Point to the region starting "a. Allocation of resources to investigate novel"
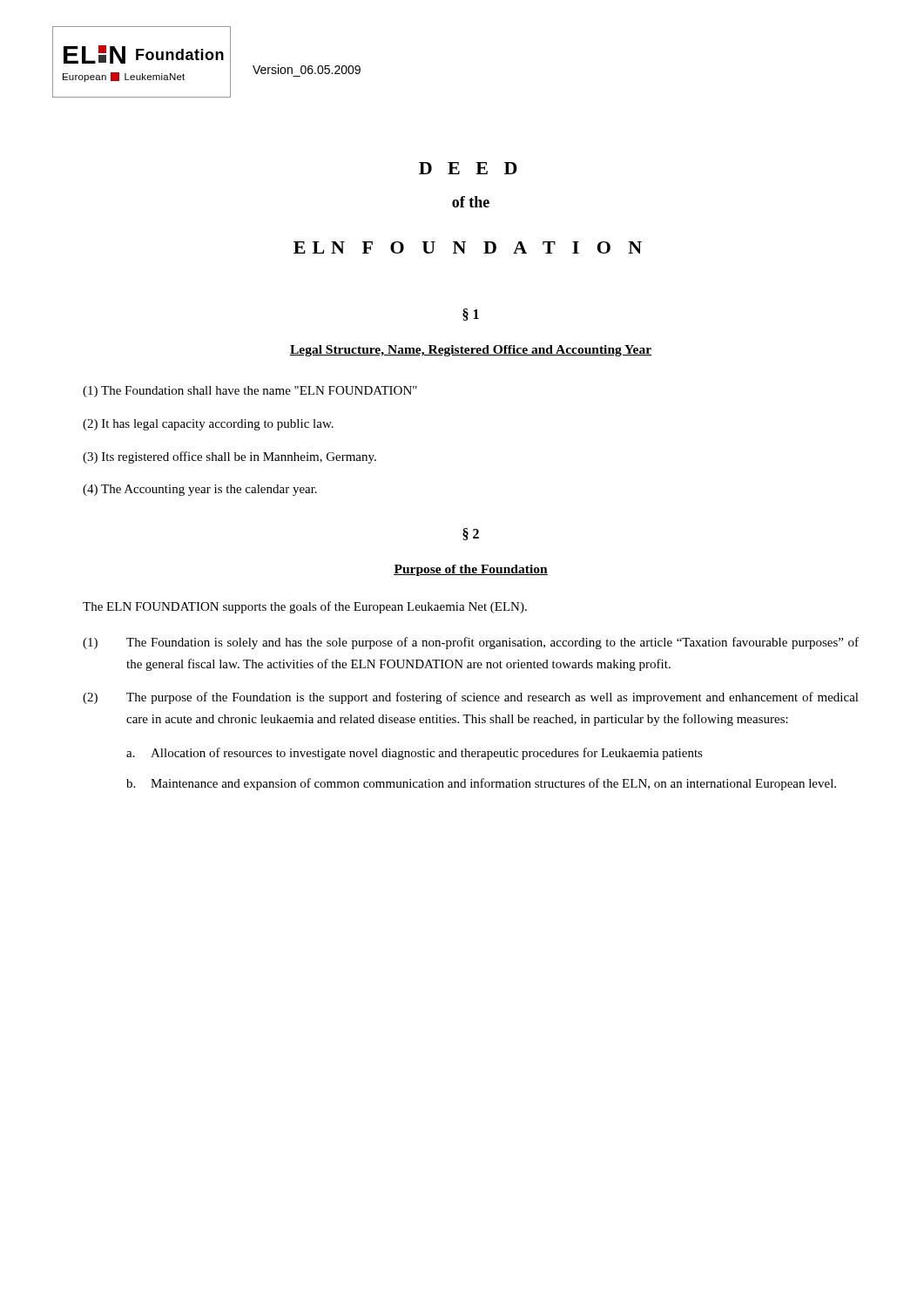924x1307 pixels. click(x=415, y=753)
